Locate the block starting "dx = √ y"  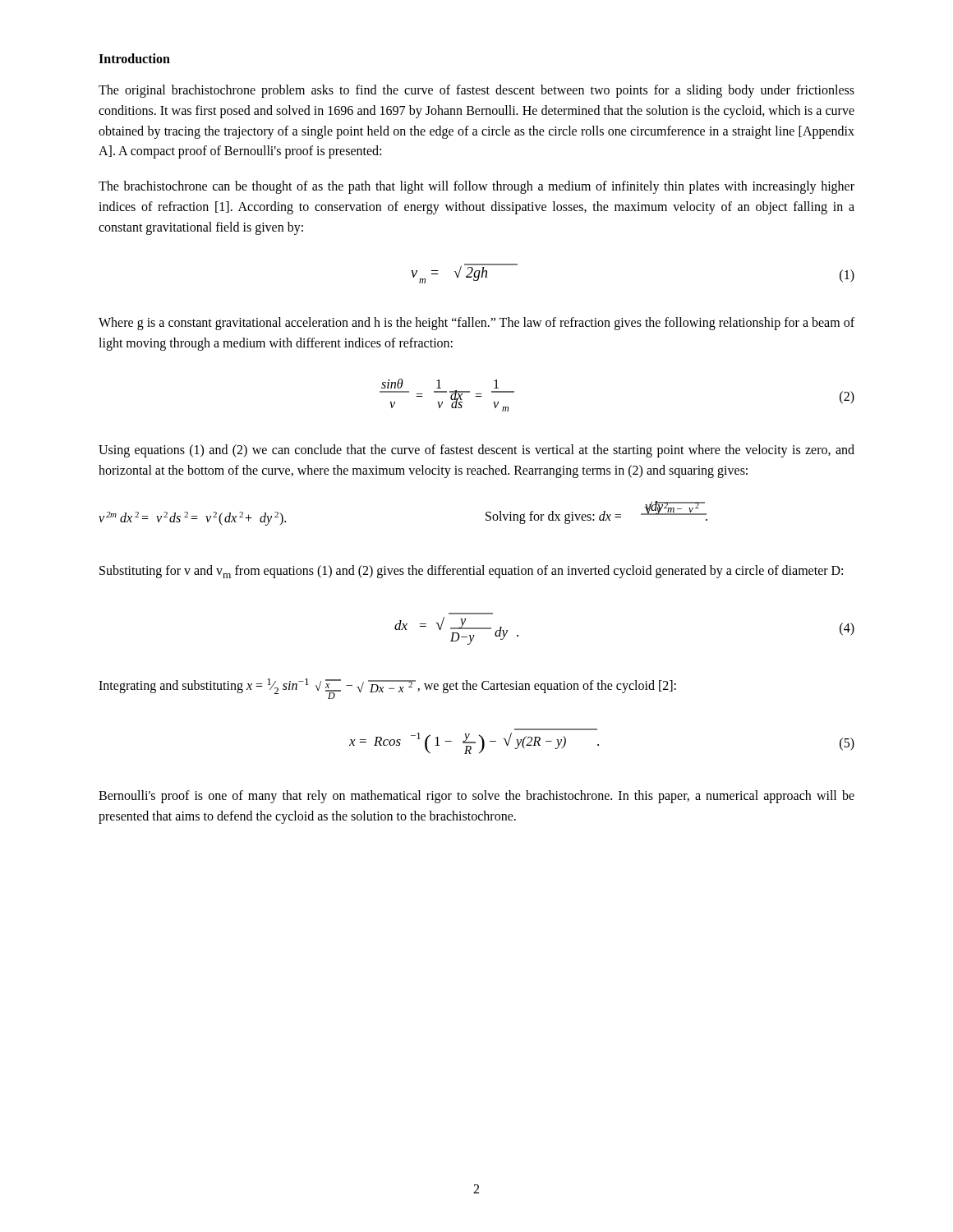[x=470, y=629]
